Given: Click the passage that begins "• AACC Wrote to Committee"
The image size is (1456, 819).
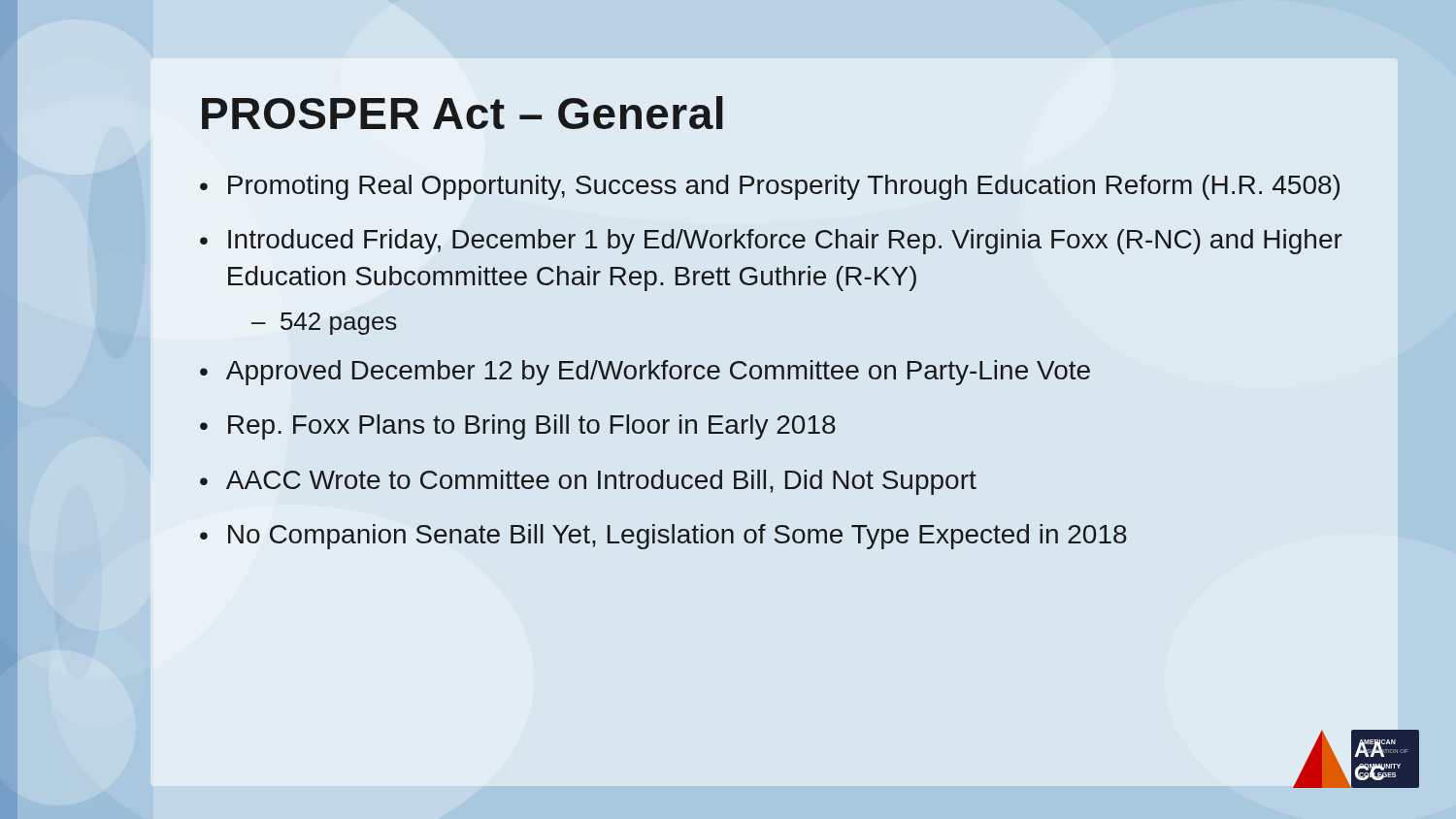Looking at the screenshot, I should (x=588, y=480).
